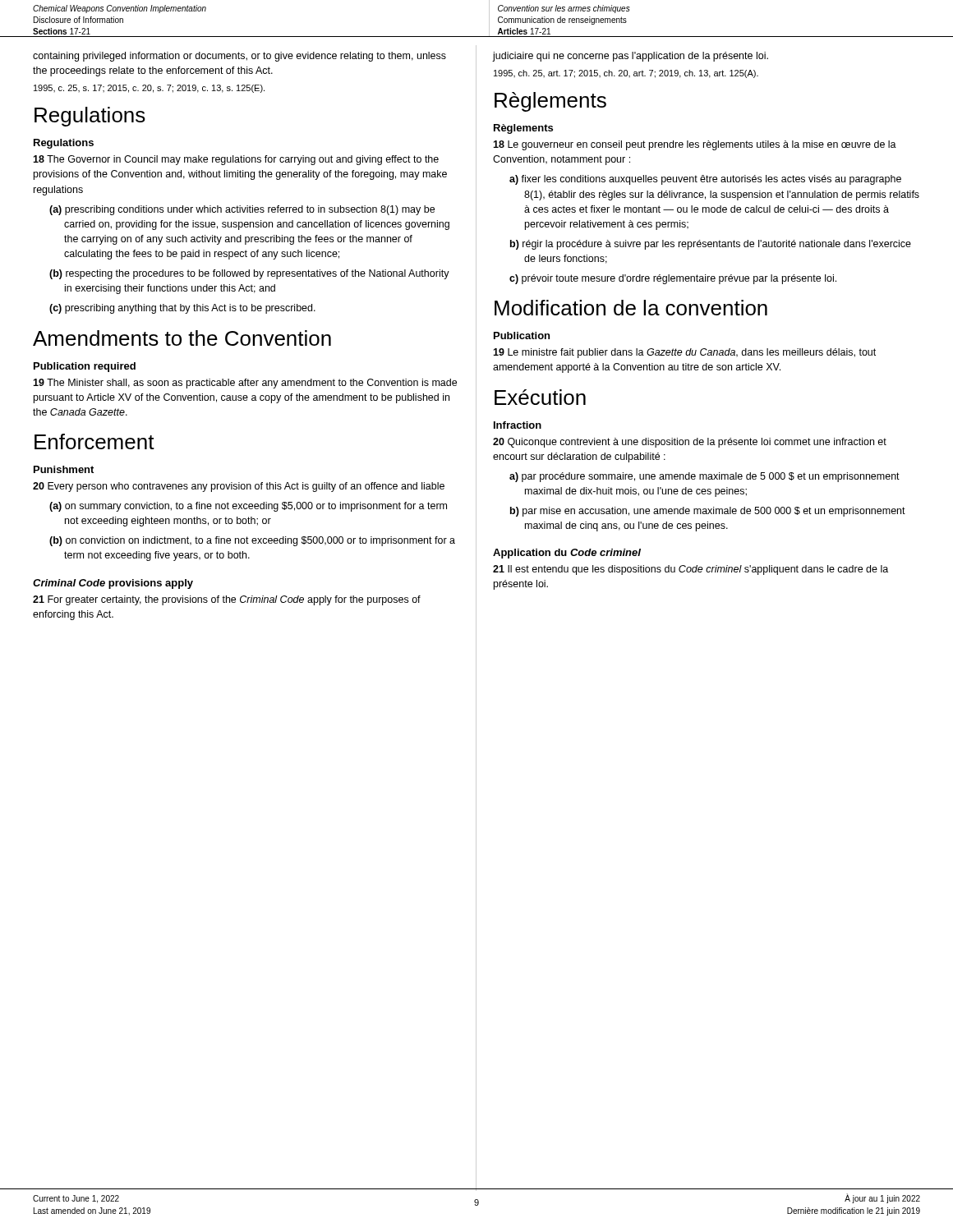Viewport: 953px width, 1232px height.
Task: Click on the block starting "18 Le gouverneur en"
Action: [694, 152]
